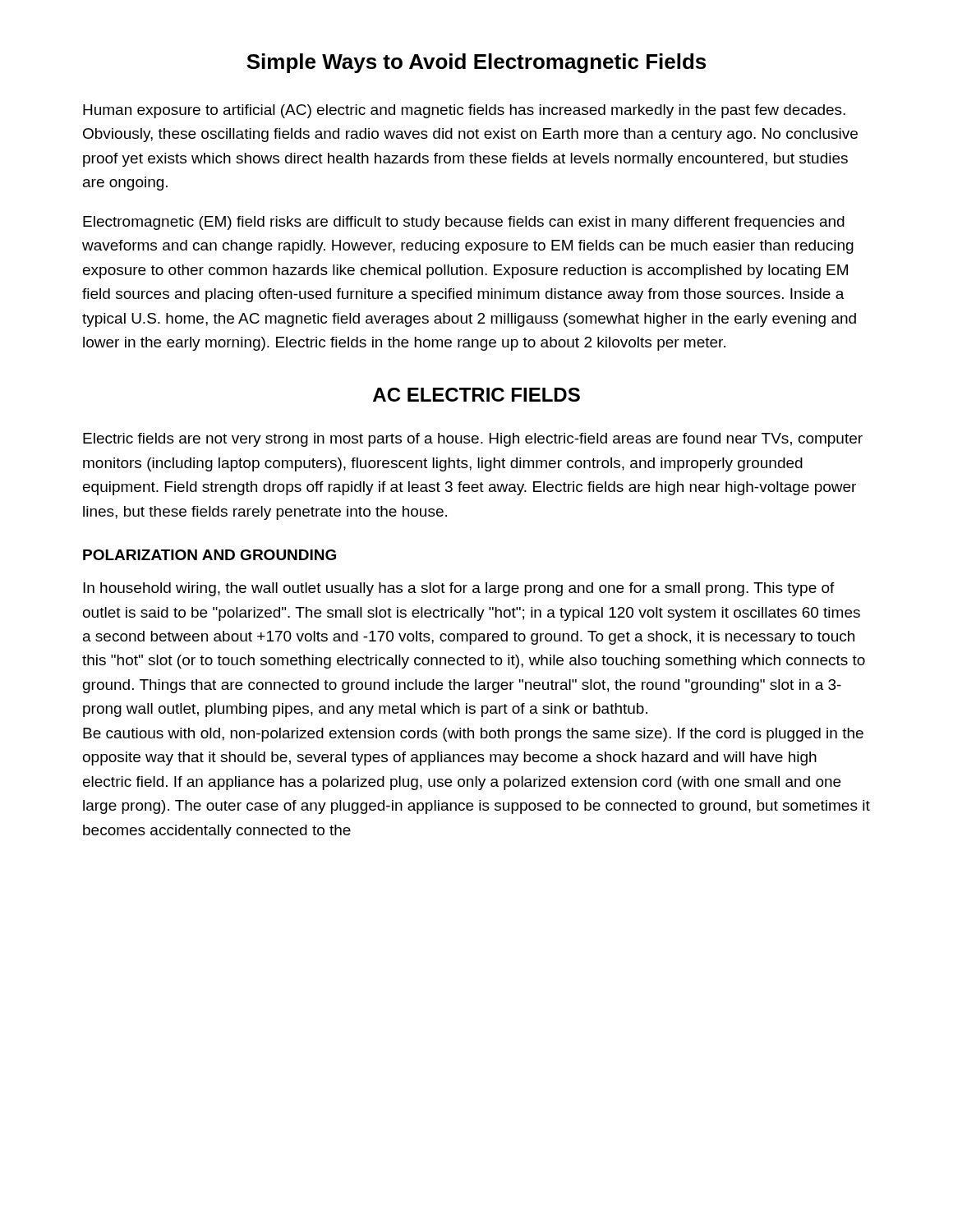Select the title
This screenshot has height=1232, width=953.
(476, 62)
